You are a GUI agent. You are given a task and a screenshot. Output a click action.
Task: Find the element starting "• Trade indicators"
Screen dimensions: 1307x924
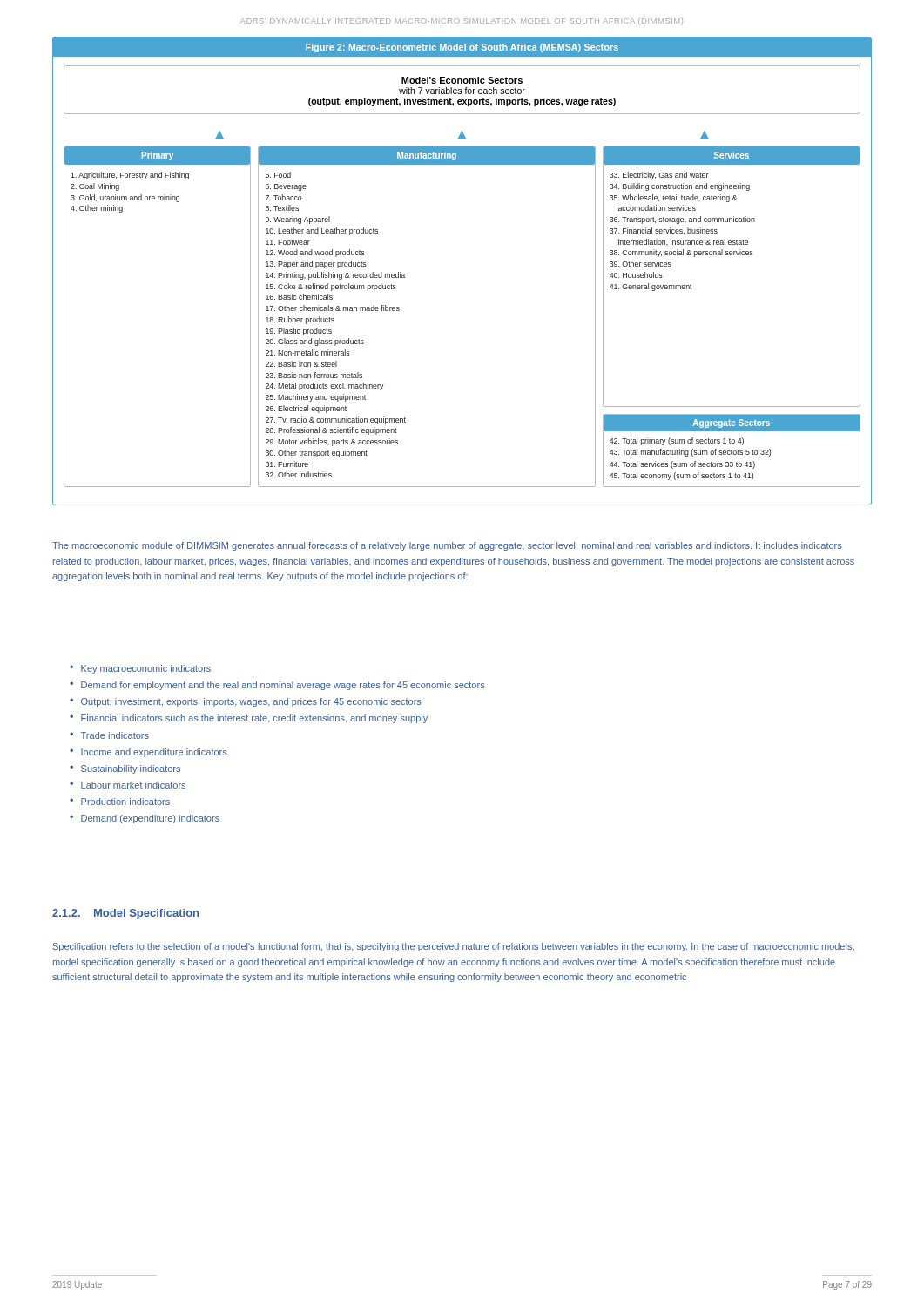[109, 735]
